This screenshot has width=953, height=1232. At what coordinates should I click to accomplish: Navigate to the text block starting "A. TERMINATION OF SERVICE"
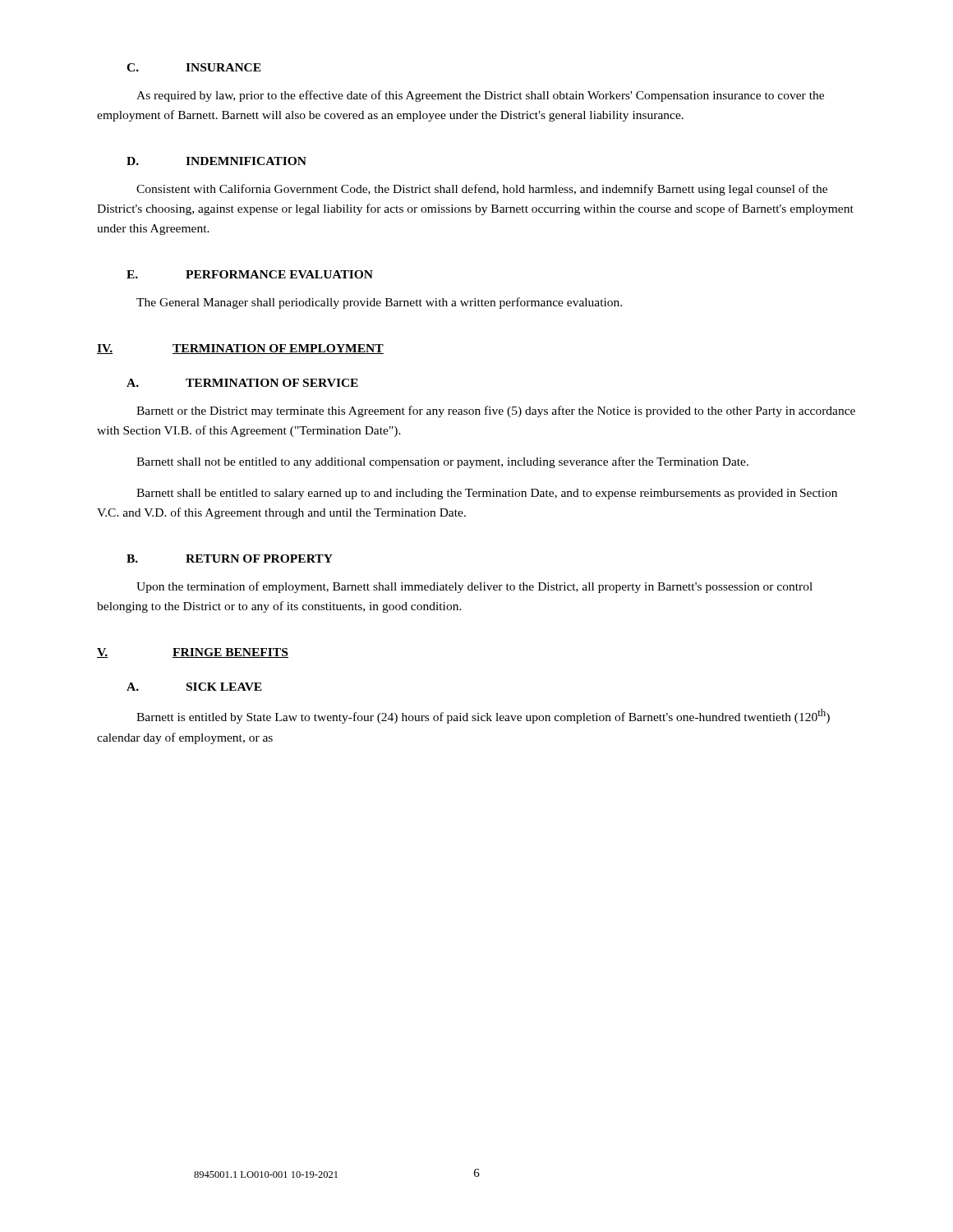(x=242, y=383)
